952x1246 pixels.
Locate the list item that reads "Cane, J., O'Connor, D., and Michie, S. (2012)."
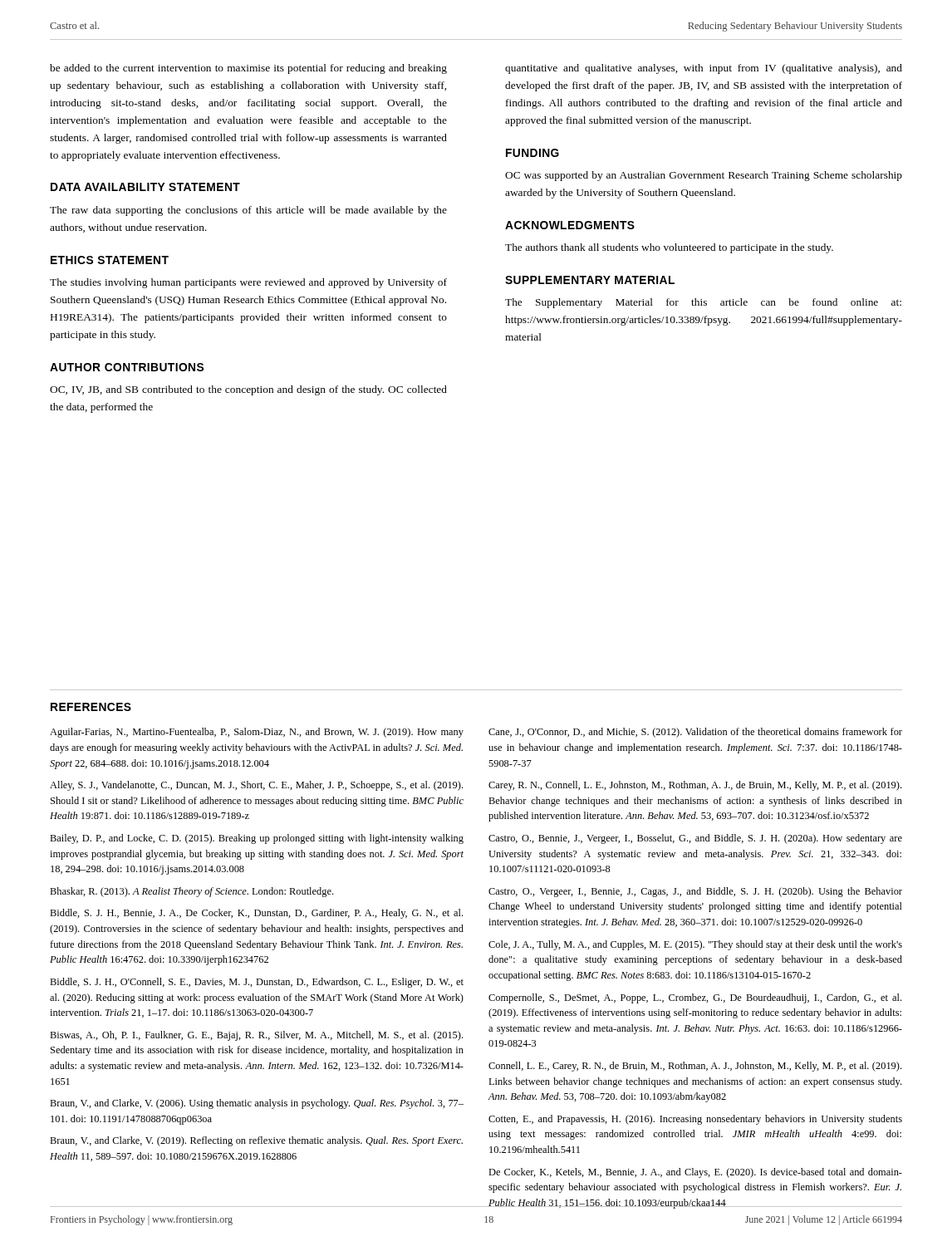695,748
